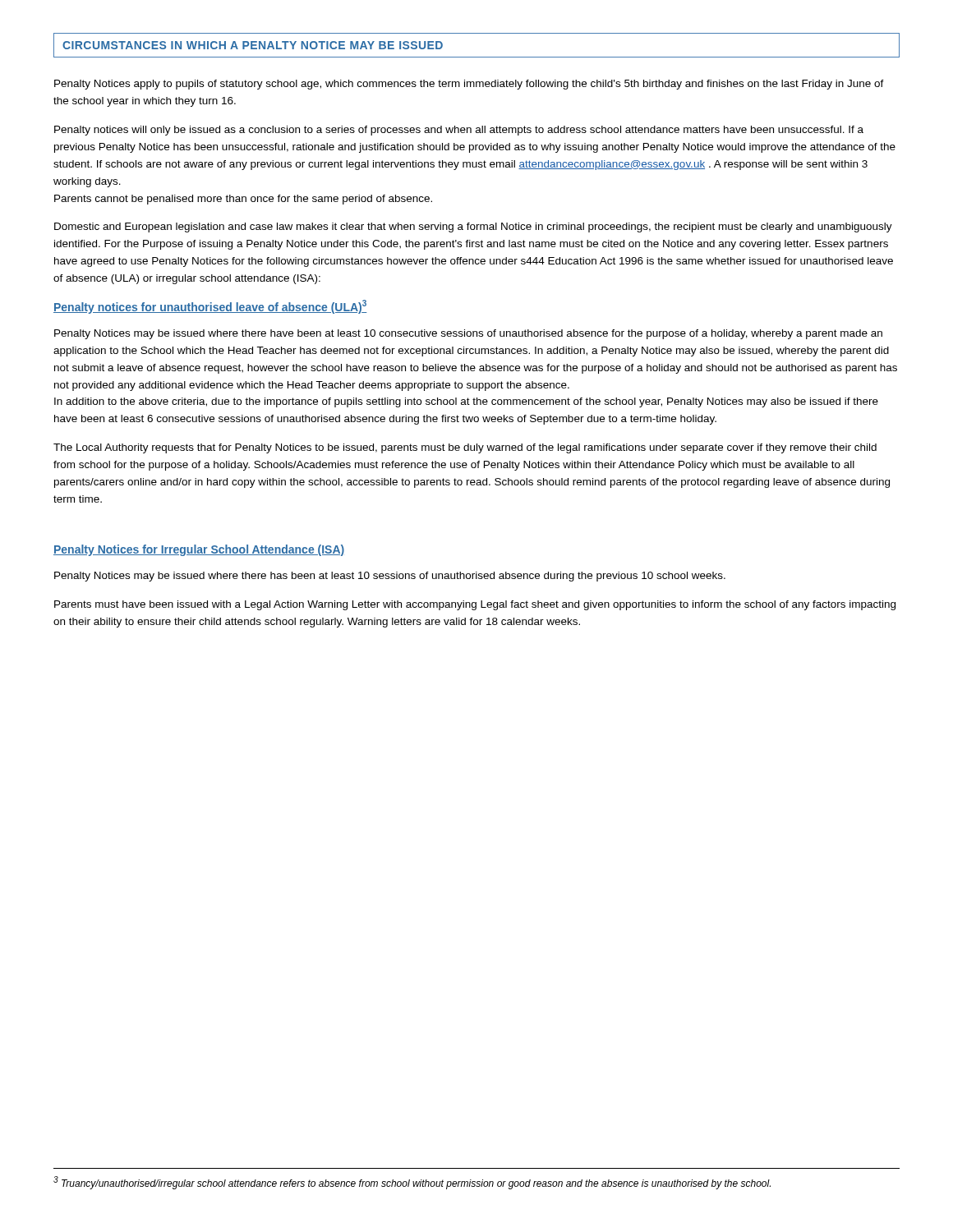Point to the text starting "CIRCUMSTANCES IN WHICH A PENALTY NOTICE"
This screenshot has height=1232, width=953.
pyautogui.click(x=253, y=45)
